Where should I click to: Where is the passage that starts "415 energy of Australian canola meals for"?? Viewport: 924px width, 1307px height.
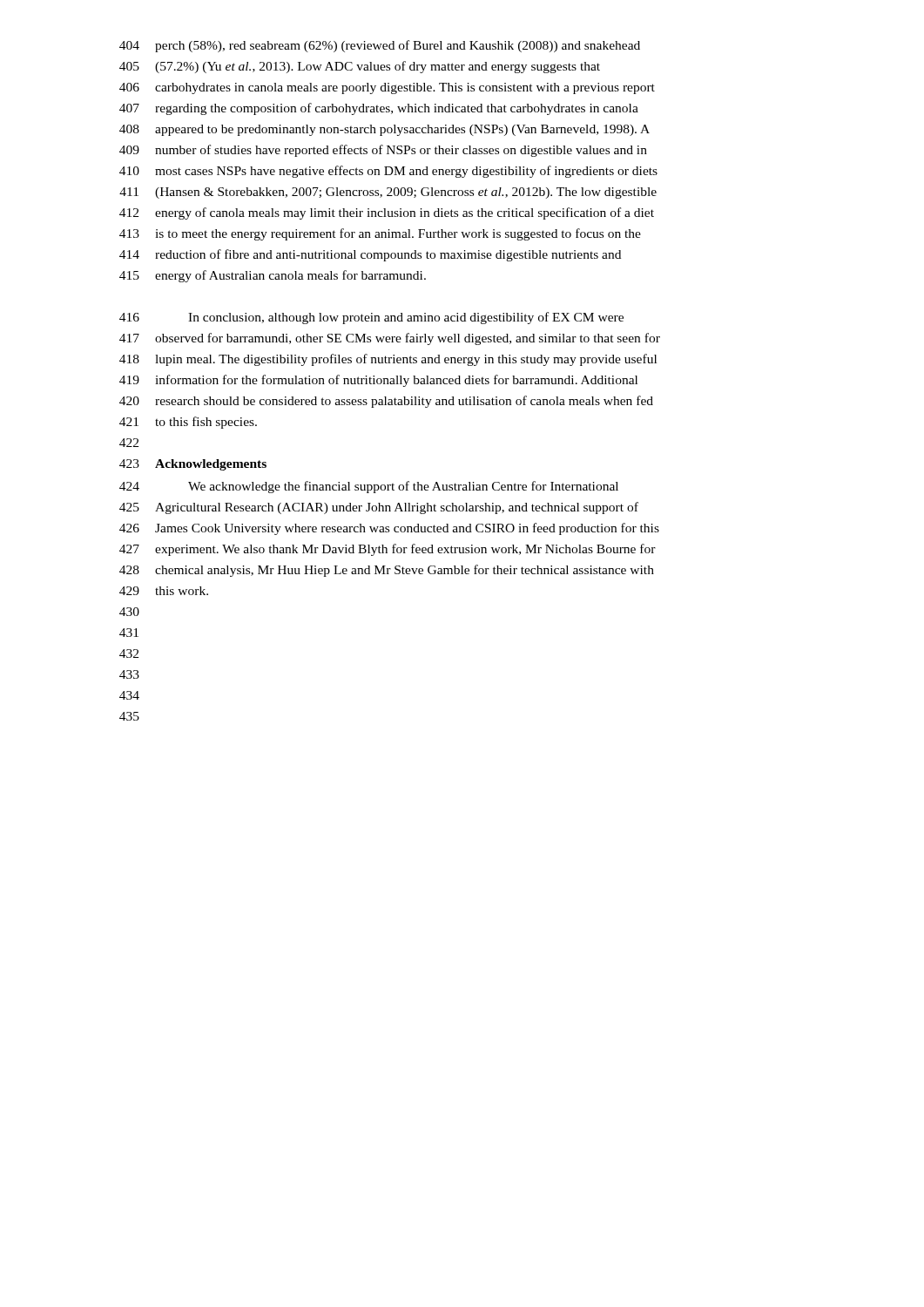click(x=273, y=276)
